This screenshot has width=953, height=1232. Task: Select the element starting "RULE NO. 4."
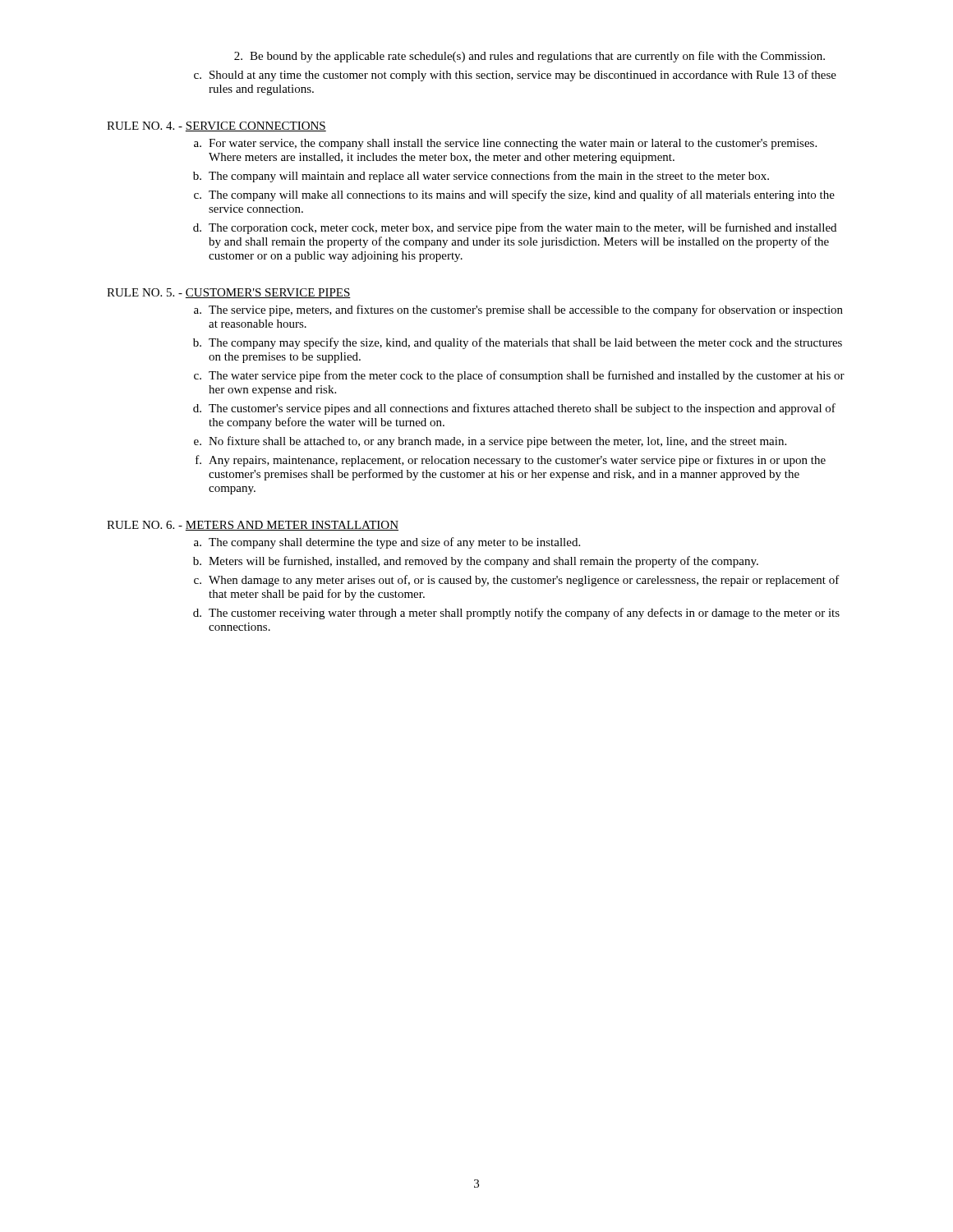click(x=216, y=126)
